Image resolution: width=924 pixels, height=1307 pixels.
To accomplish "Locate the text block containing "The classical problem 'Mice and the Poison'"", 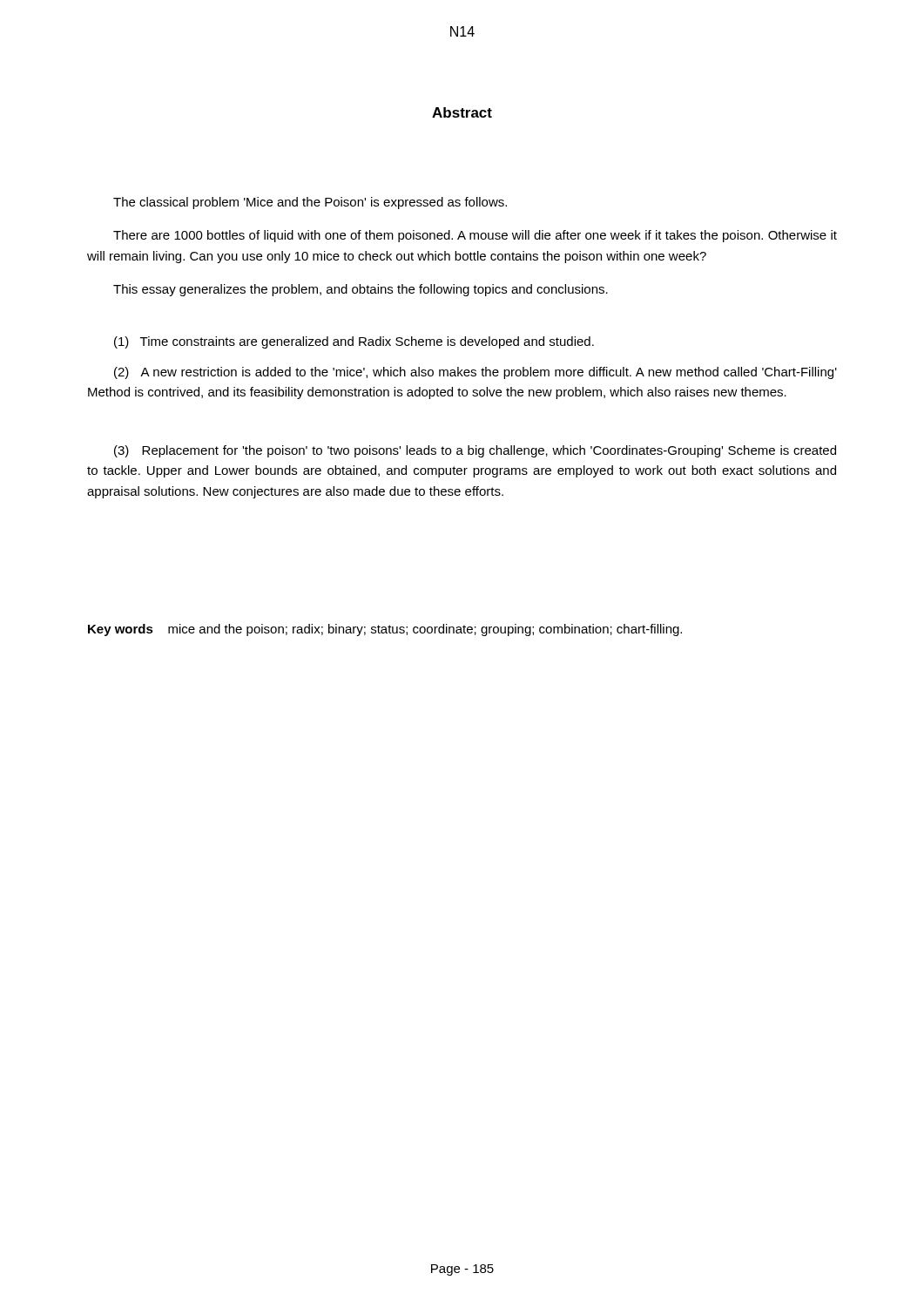I will 462,245.
